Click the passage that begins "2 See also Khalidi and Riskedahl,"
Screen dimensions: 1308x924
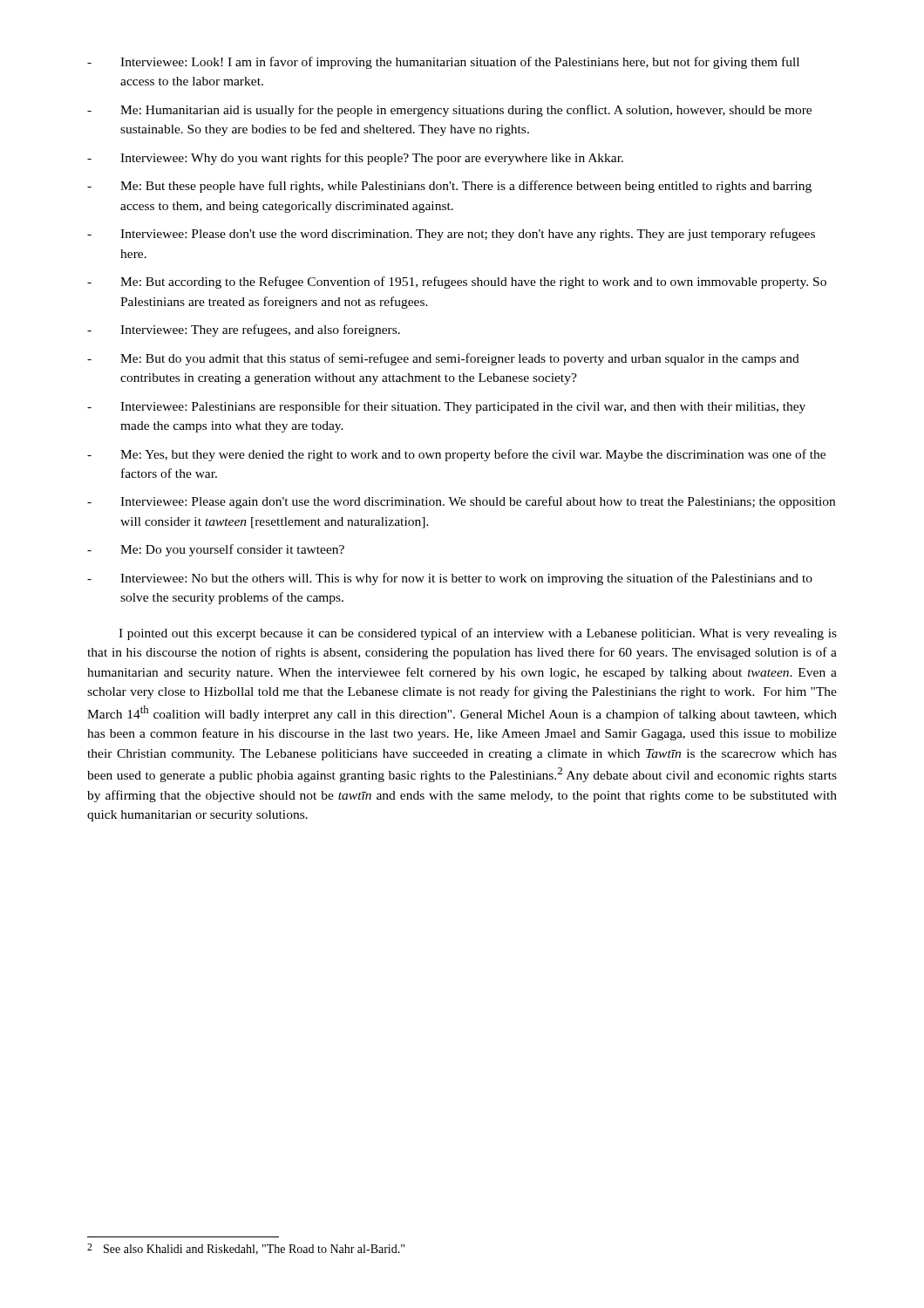pyautogui.click(x=246, y=1250)
